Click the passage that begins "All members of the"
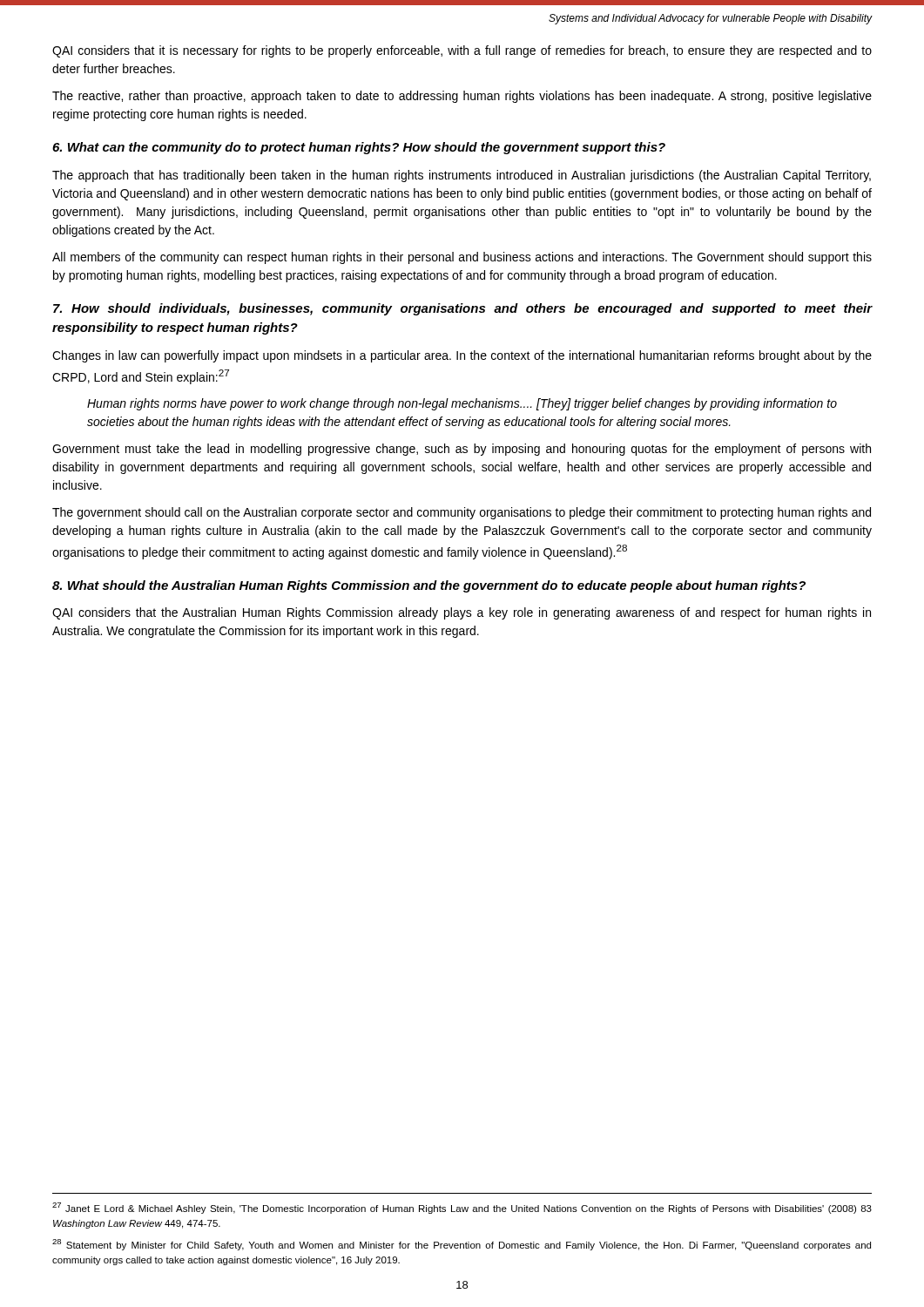This screenshot has width=924, height=1307. 462,266
